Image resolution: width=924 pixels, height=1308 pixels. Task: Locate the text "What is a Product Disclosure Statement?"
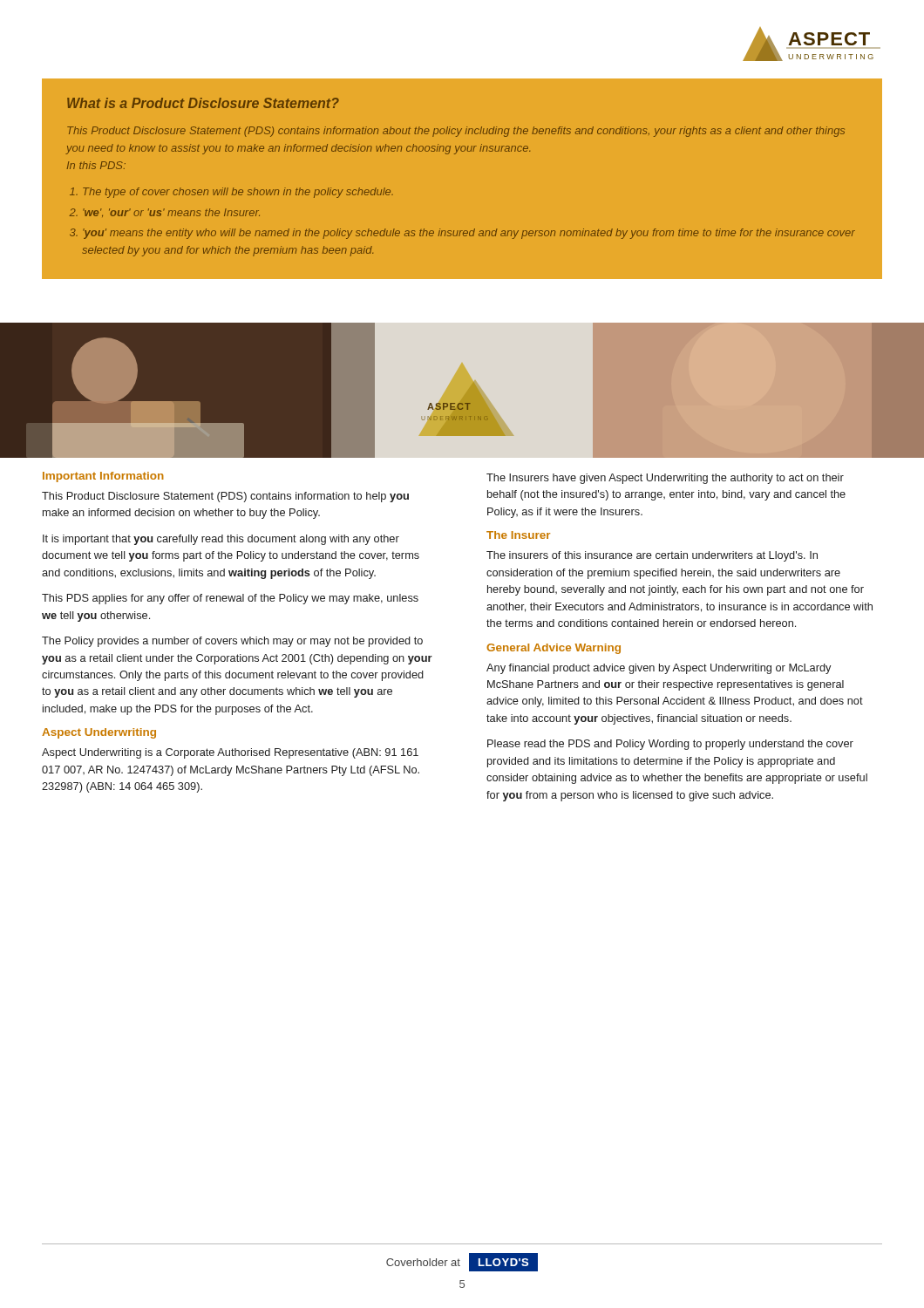203,103
